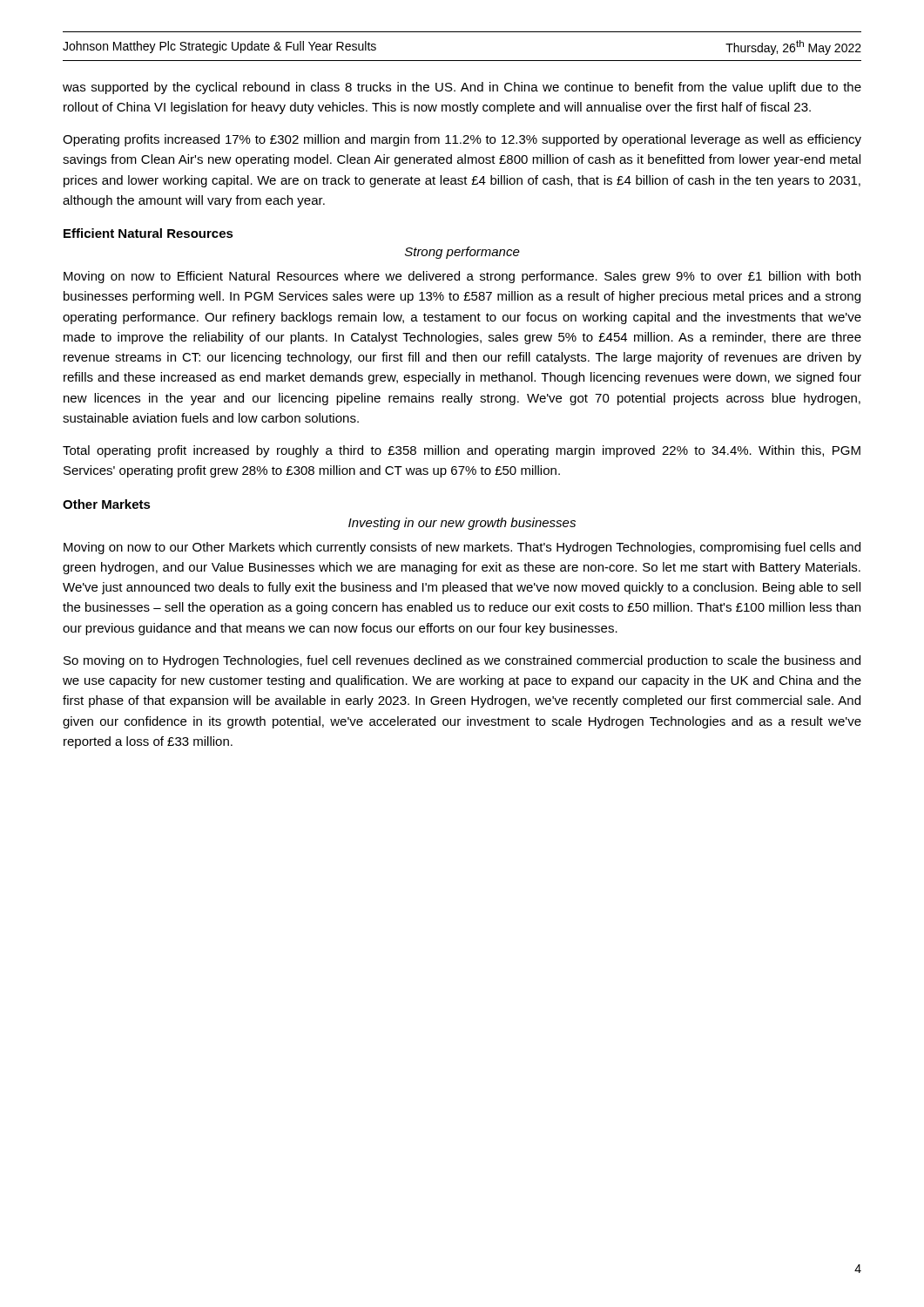Find the block starting "Total operating profit increased by"
This screenshot has width=924, height=1307.
(462, 460)
